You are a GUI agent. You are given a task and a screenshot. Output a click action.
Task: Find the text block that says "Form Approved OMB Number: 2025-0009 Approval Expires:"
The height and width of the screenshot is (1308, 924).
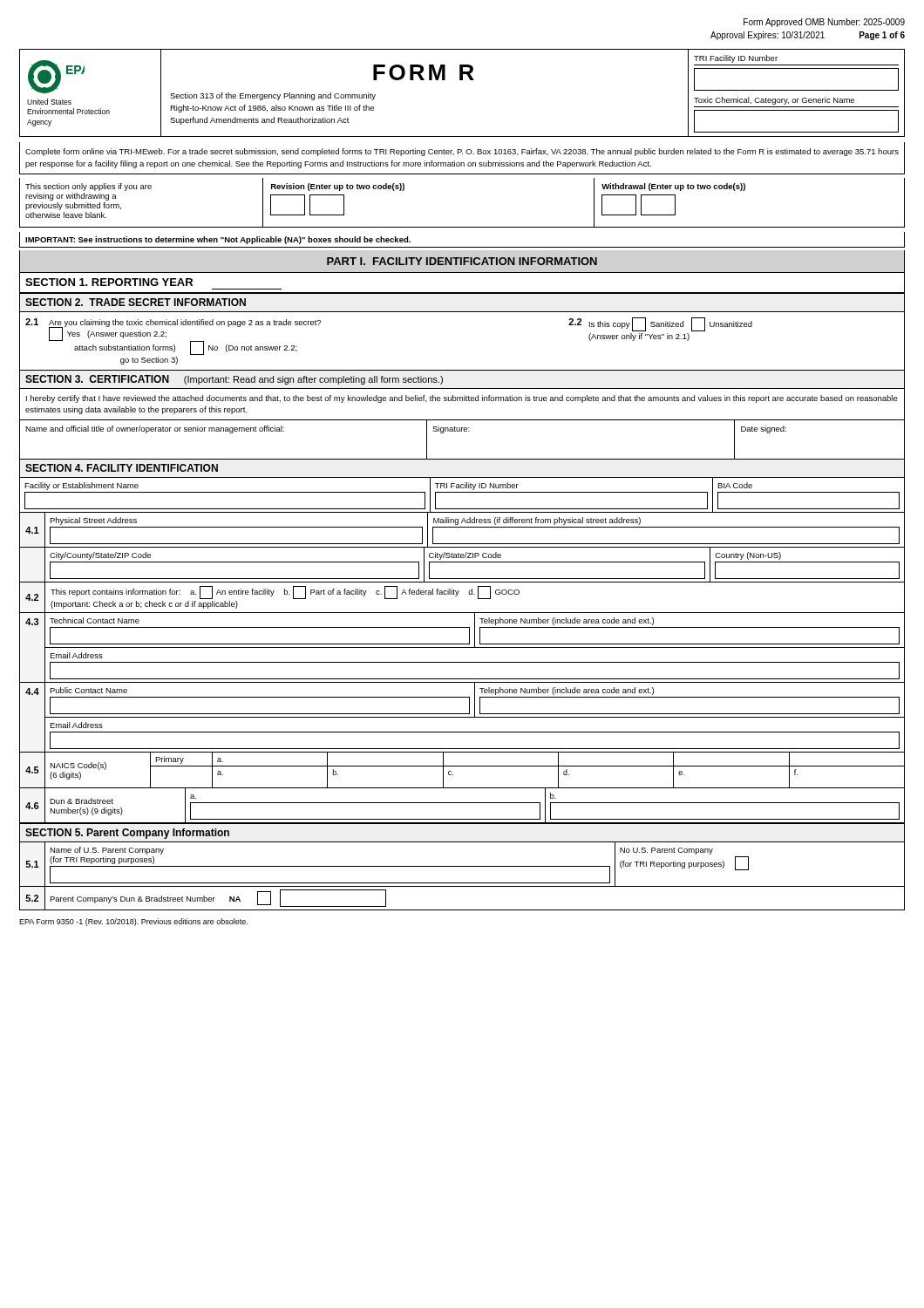coord(808,29)
